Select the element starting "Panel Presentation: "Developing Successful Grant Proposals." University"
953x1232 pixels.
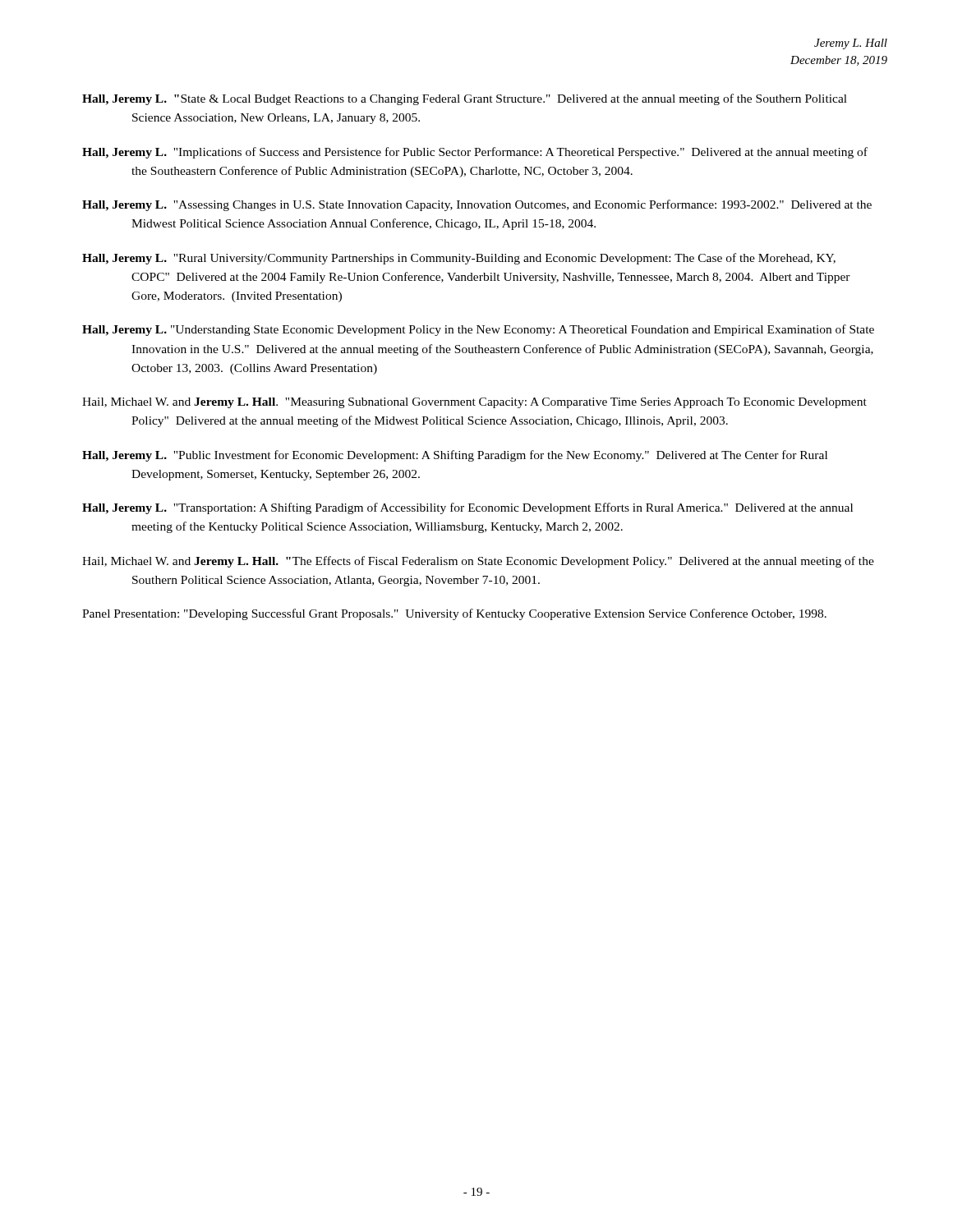coord(481,613)
